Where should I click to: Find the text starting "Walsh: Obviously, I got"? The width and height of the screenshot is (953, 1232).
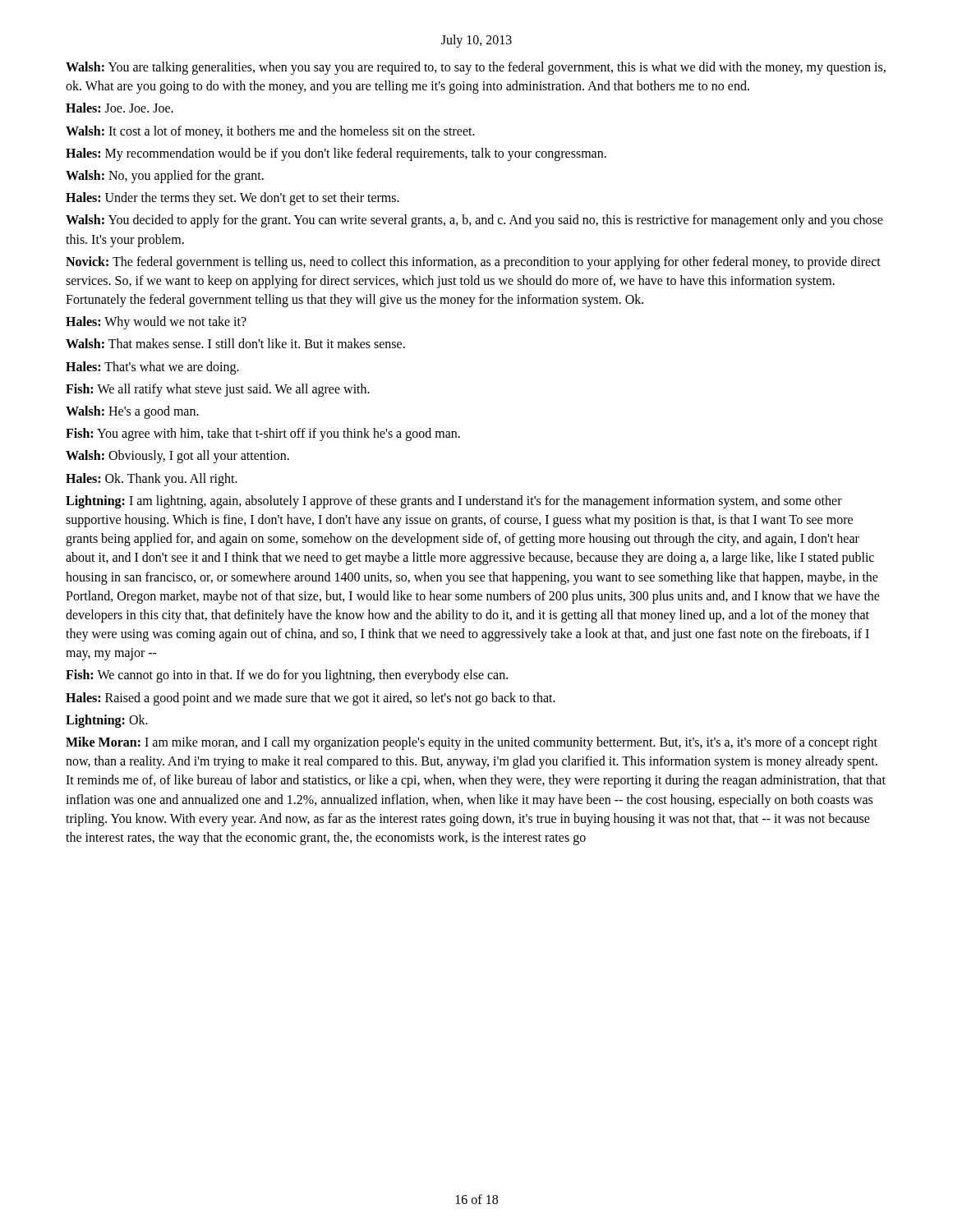click(178, 456)
